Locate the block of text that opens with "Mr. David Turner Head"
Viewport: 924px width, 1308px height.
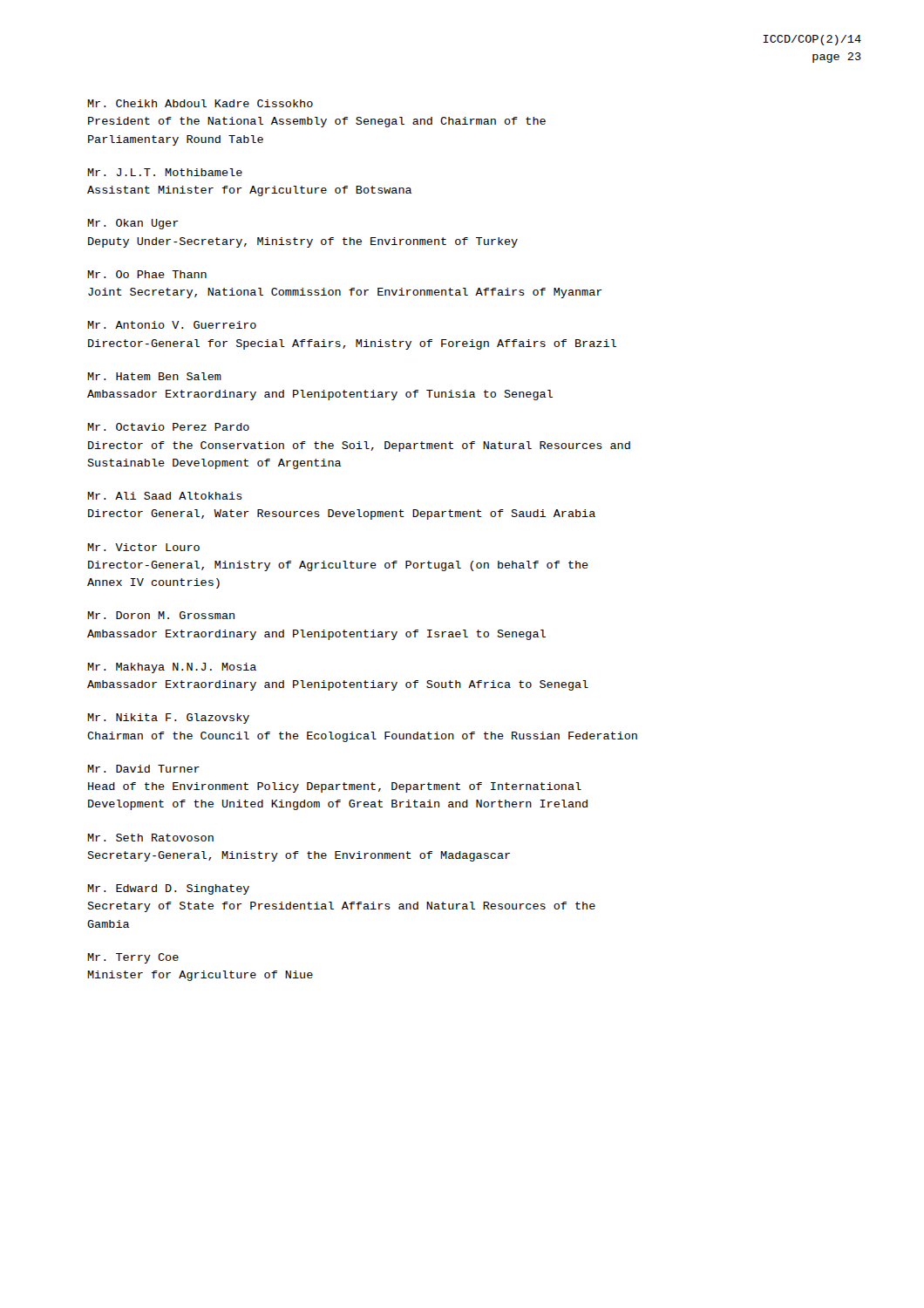point(474,787)
